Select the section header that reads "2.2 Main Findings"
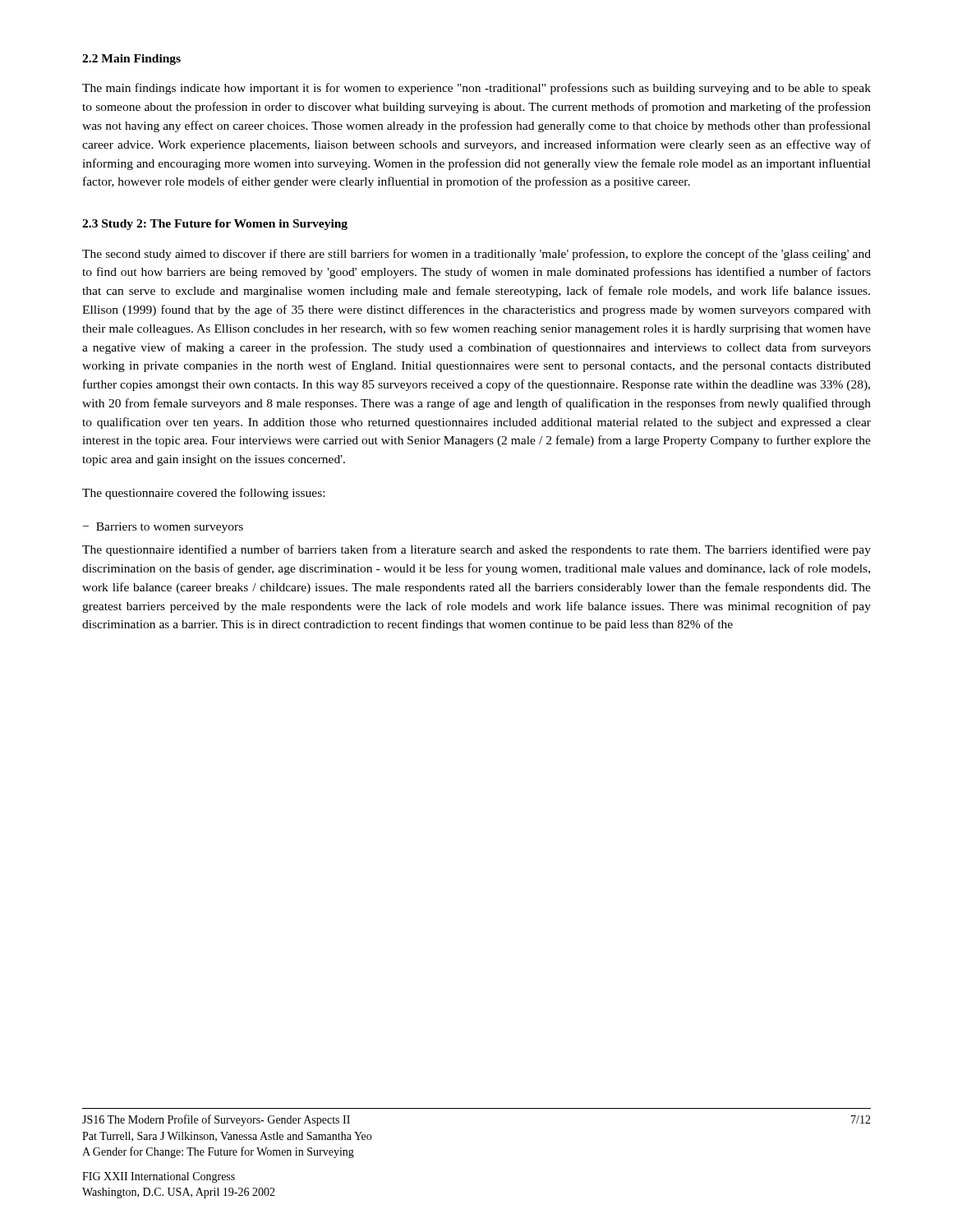Viewport: 953px width, 1232px height. click(132, 58)
